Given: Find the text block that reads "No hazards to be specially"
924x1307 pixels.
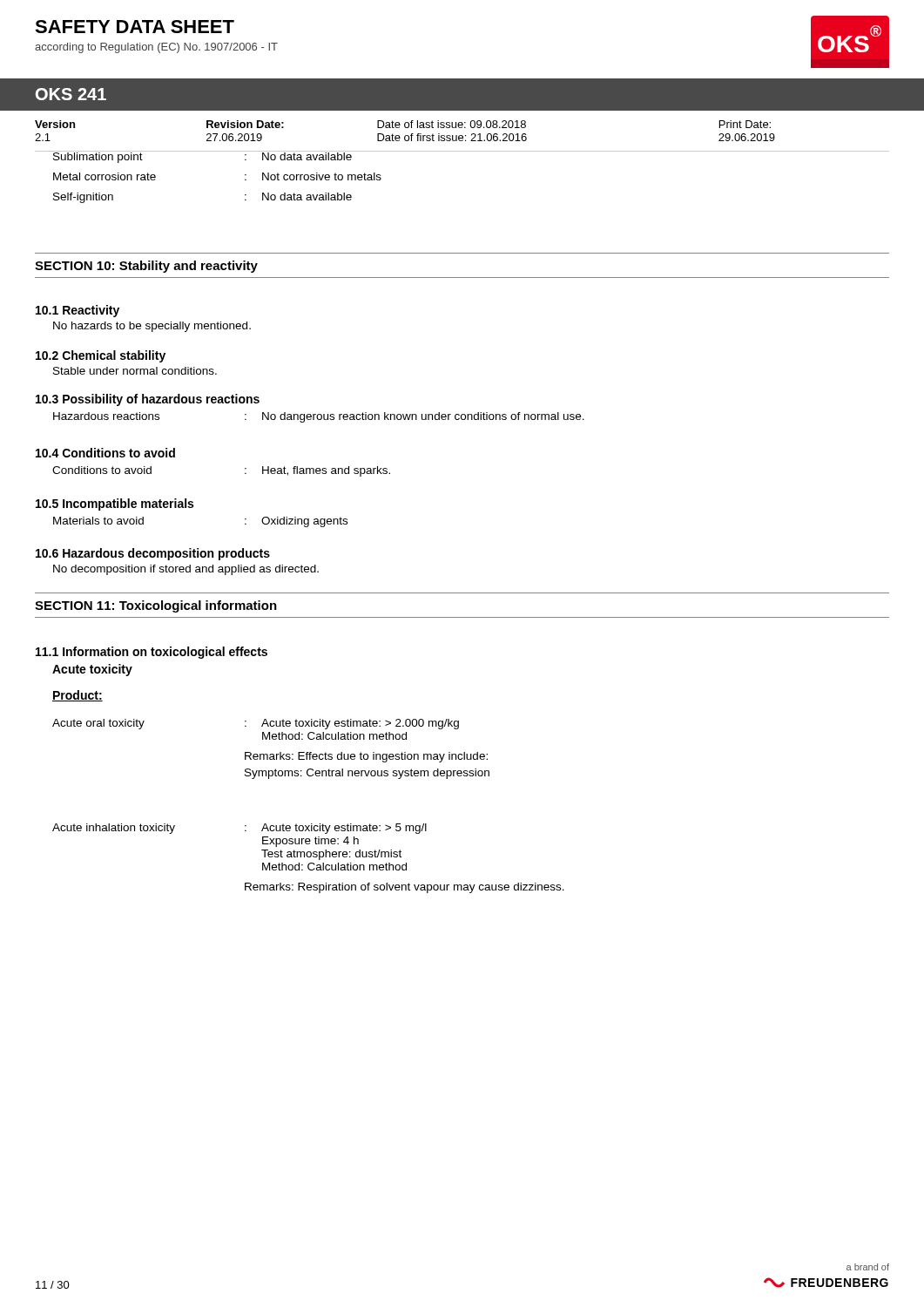Looking at the screenshot, I should (152, 325).
